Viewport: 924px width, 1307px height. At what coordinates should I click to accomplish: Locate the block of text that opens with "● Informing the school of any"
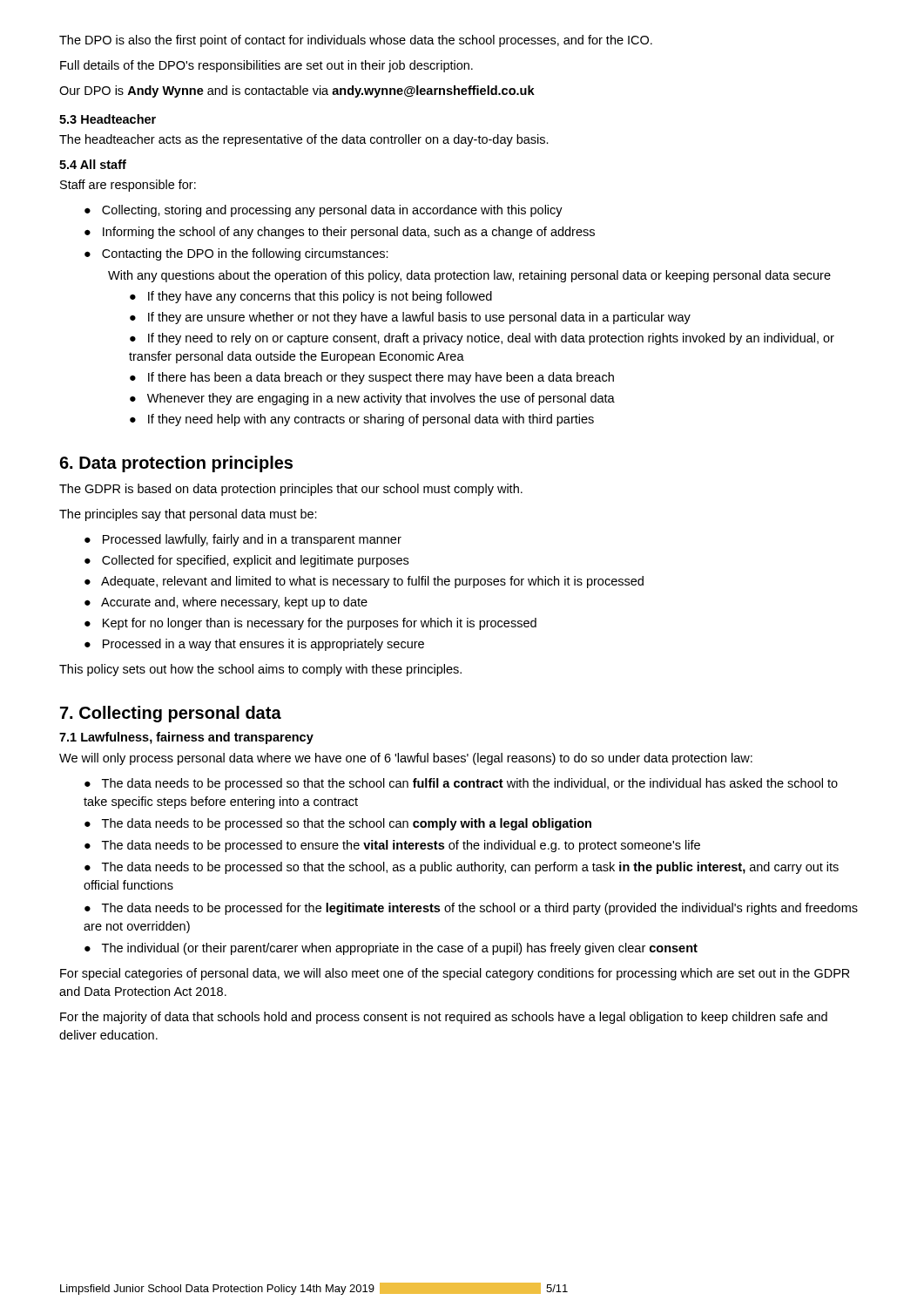coord(339,232)
